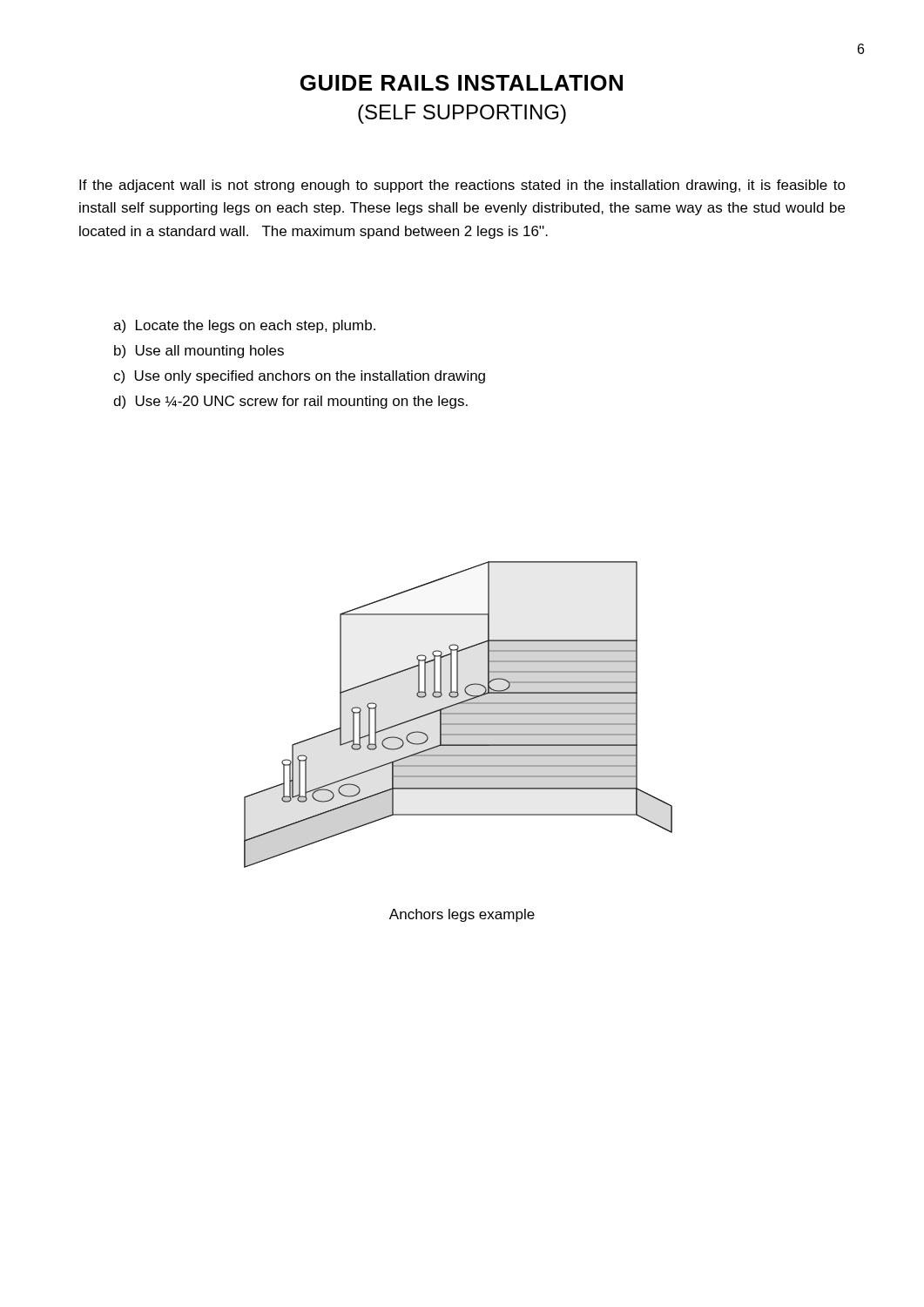This screenshot has width=924, height=1307.
Task: Click on the text block that reads "If the adjacent wall is not"
Action: tap(462, 208)
